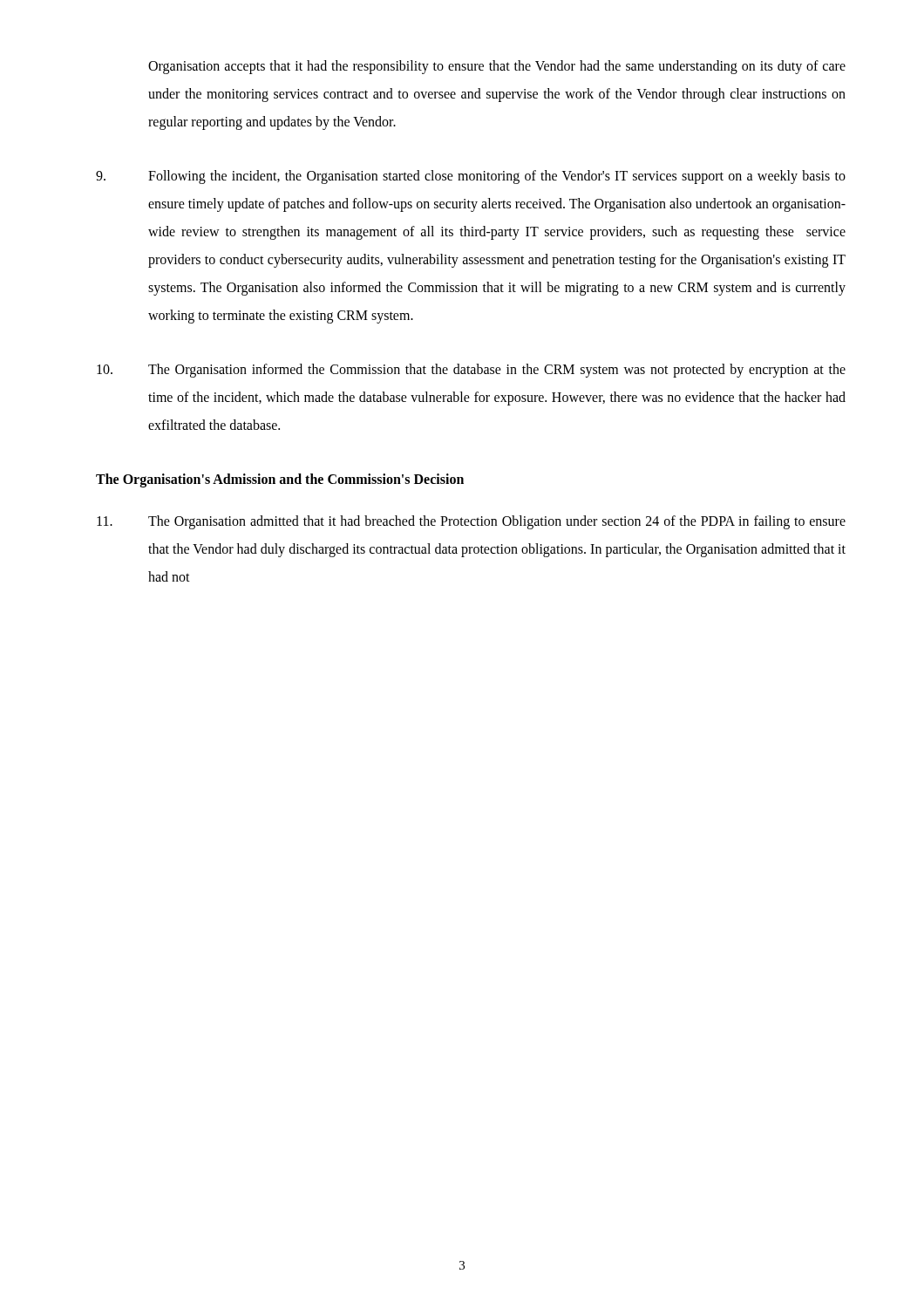
Task: Where is the passage that starts "10. The Organisation informed the"?
Action: [471, 398]
